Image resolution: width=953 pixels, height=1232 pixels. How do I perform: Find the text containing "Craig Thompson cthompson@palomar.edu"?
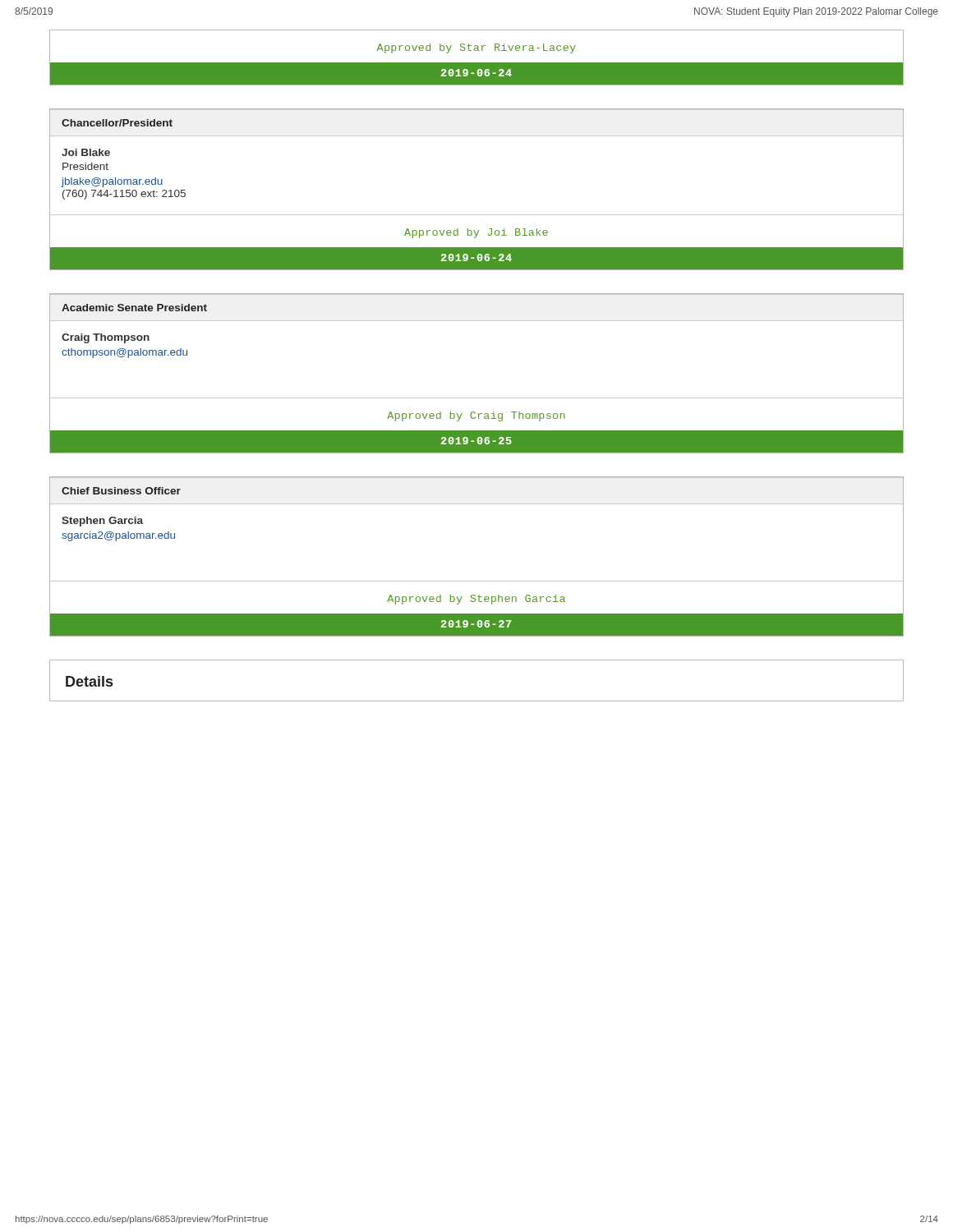106,338
